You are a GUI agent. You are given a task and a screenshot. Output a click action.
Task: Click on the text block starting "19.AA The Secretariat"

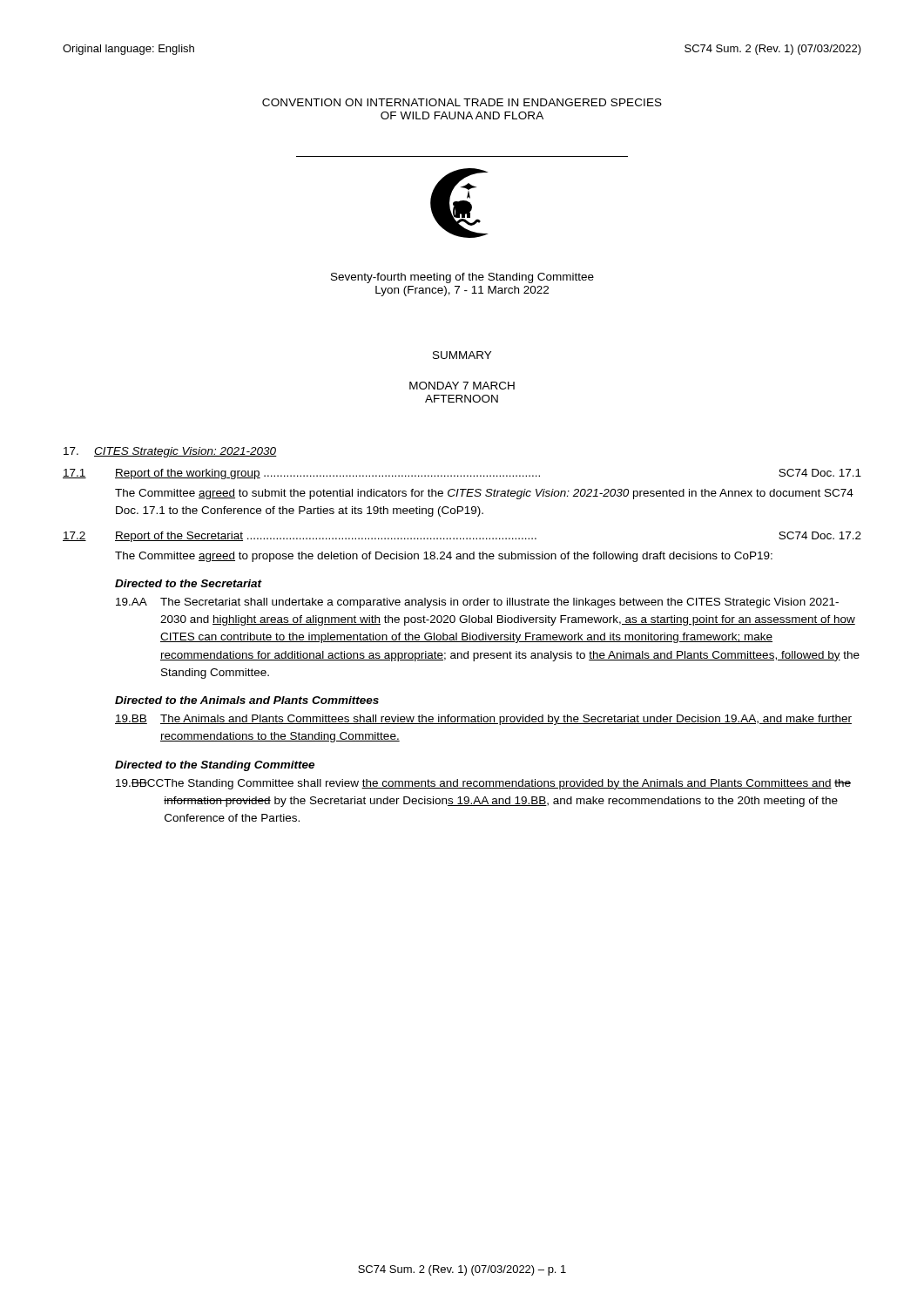(x=488, y=637)
